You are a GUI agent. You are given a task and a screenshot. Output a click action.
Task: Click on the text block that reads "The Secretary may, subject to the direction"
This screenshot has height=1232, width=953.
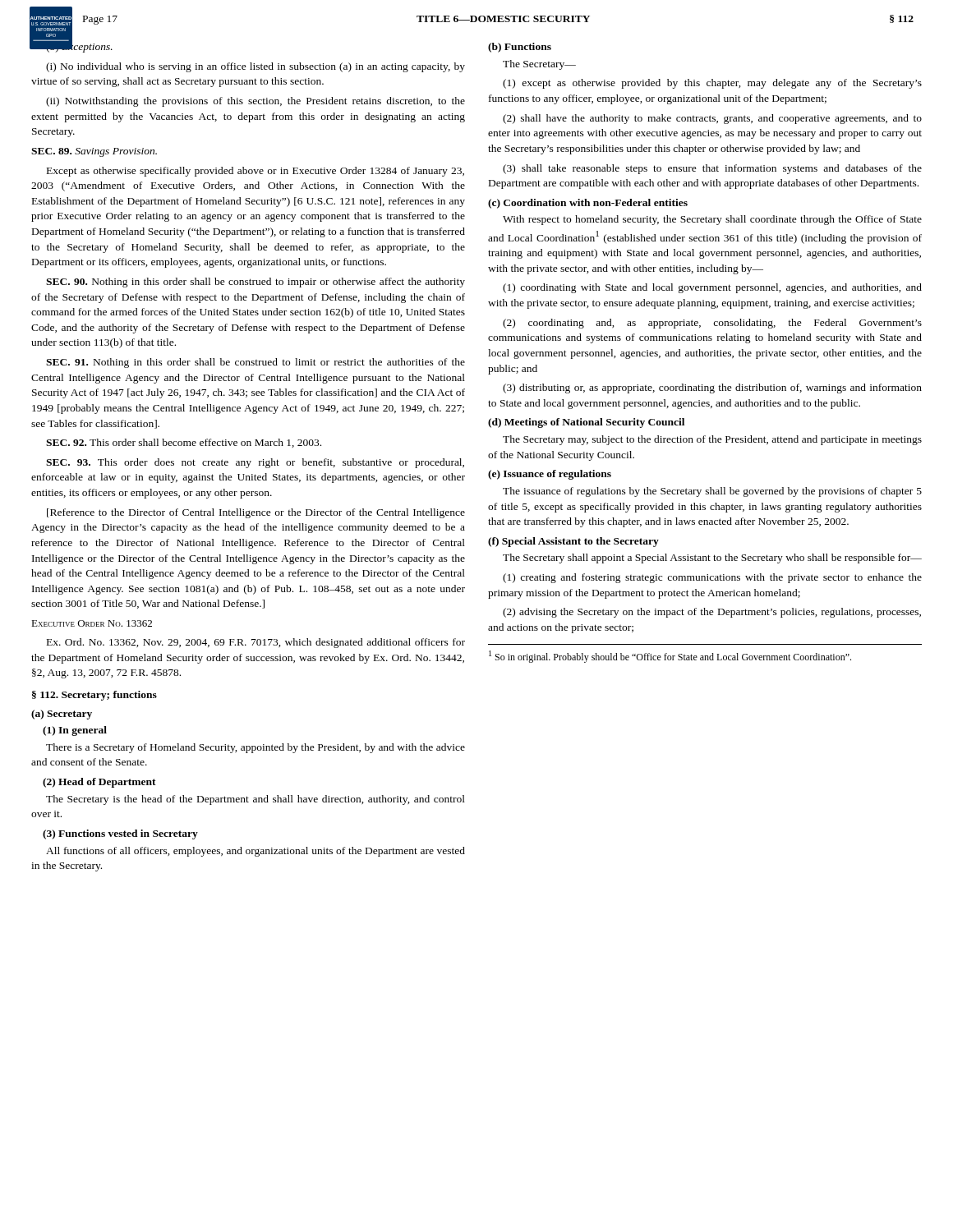[x=705, y=447]
